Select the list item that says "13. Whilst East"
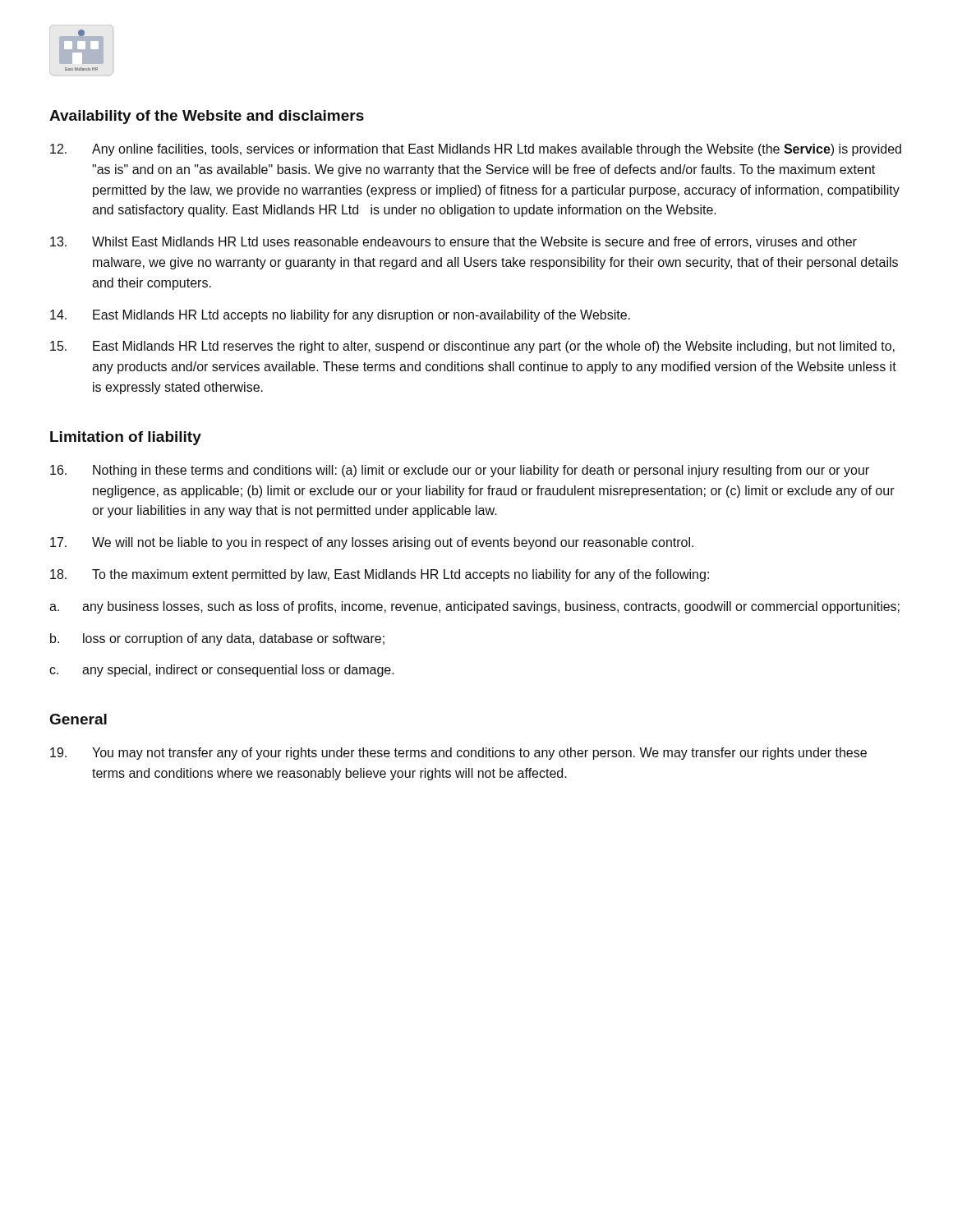This screenshot has width=953, height=1232. (x=476, y=263)
